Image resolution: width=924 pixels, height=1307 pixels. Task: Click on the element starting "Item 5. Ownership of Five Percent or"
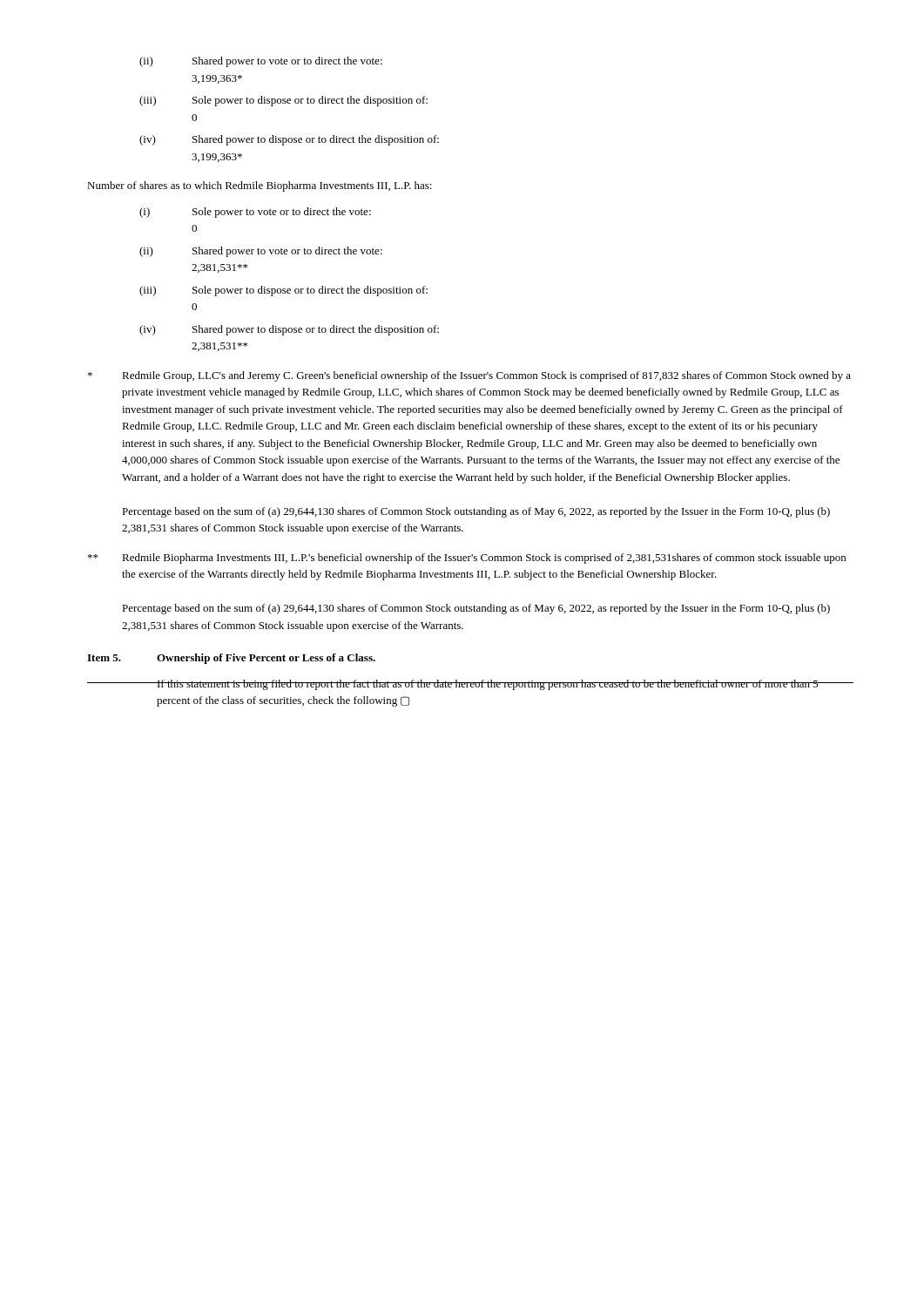tap(231, 659)
